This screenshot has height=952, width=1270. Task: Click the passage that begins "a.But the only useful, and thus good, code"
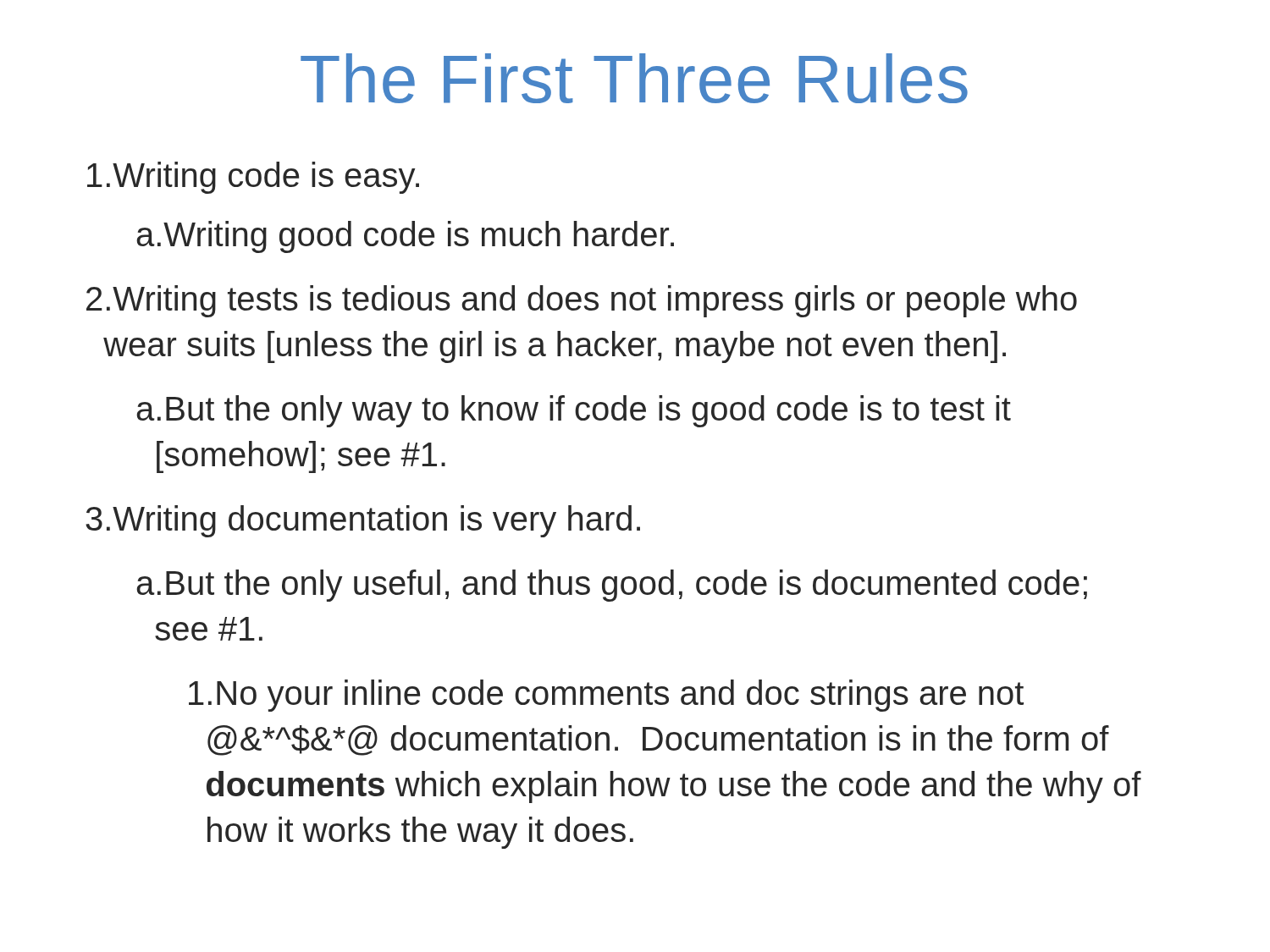pyautogui.click(x=613, y=606)
